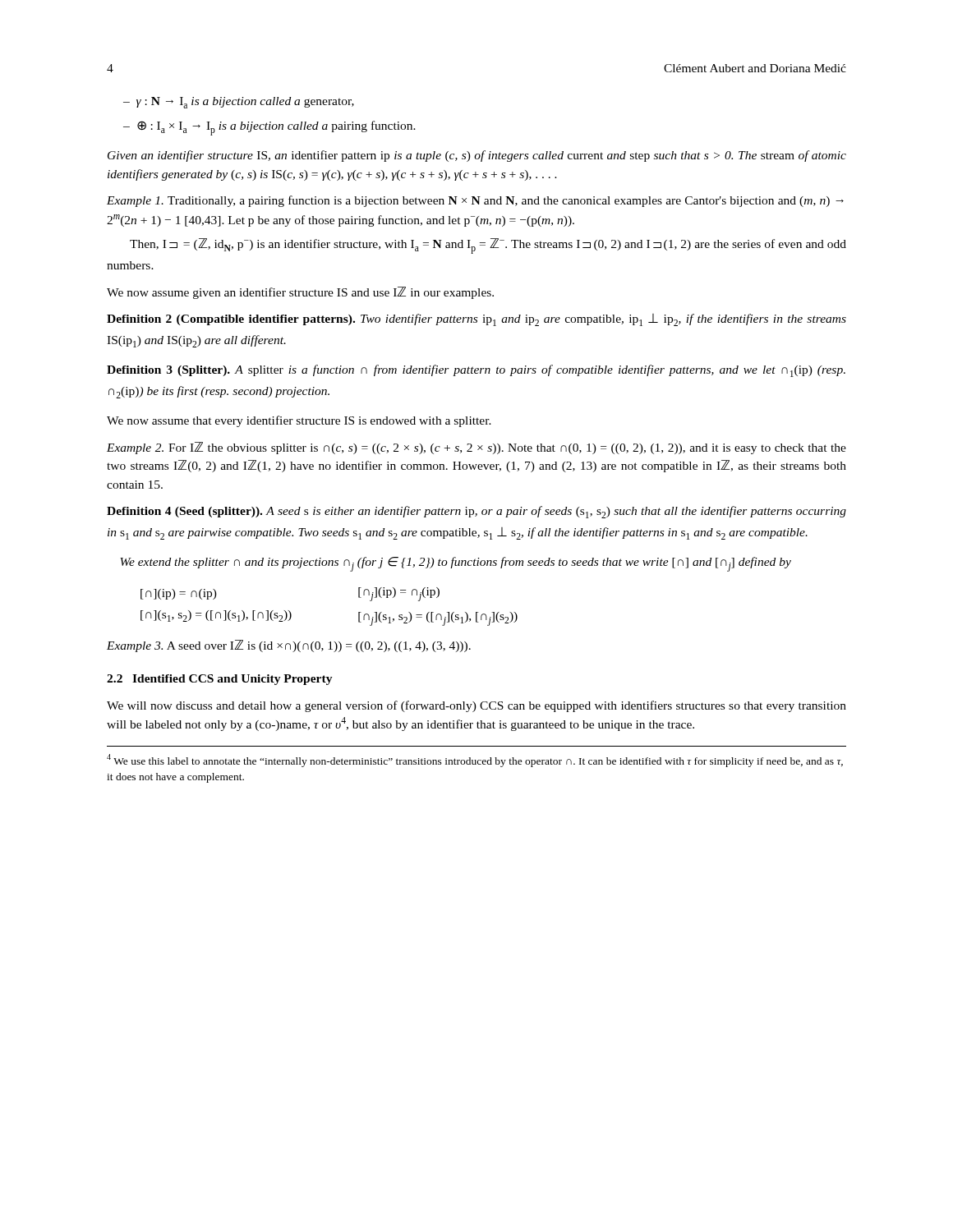Locate the list item that says "– ⊕ : Ia"

pyautogui.click(x=270, y=127)
